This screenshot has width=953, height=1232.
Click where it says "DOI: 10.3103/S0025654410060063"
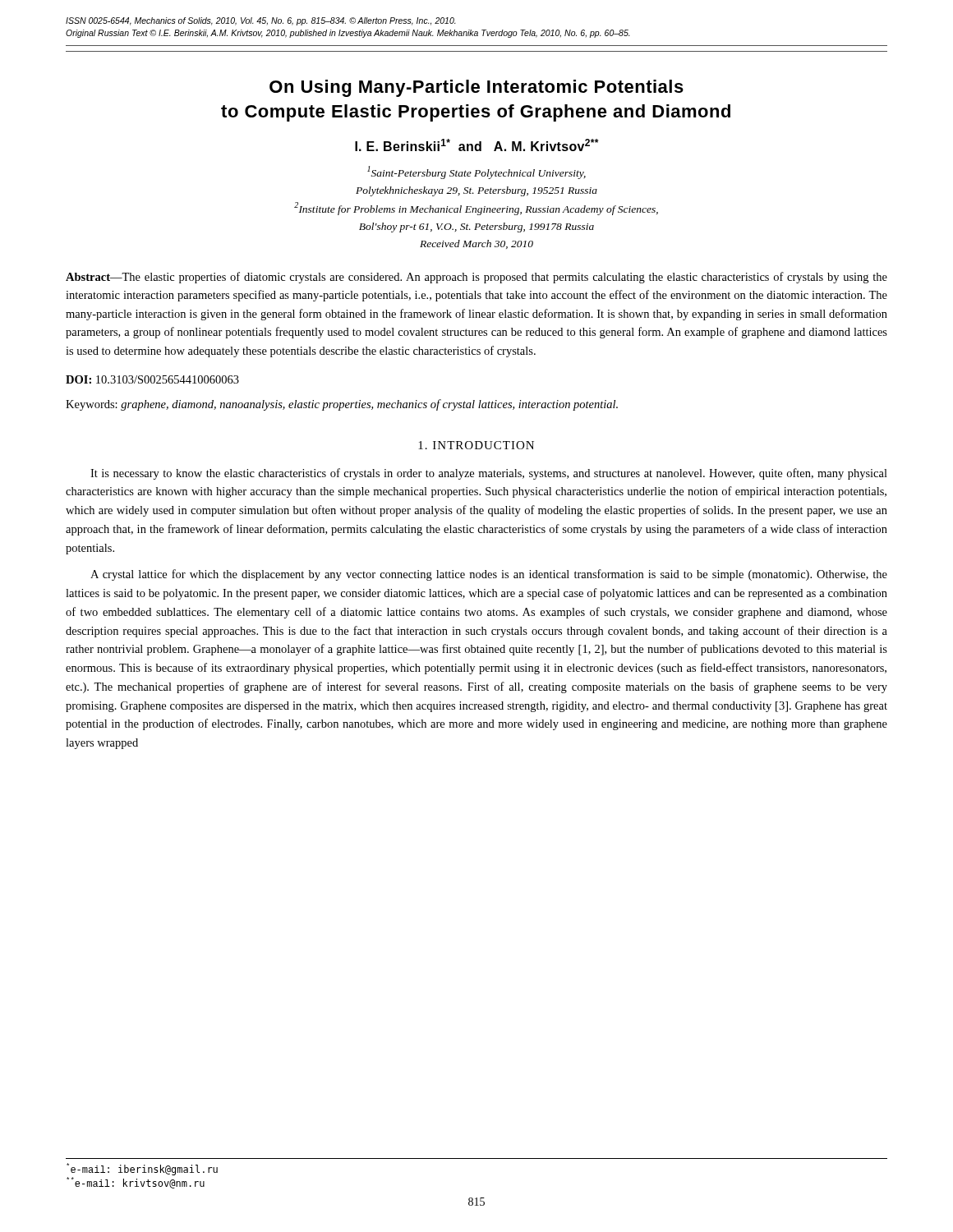coord(152,380)
